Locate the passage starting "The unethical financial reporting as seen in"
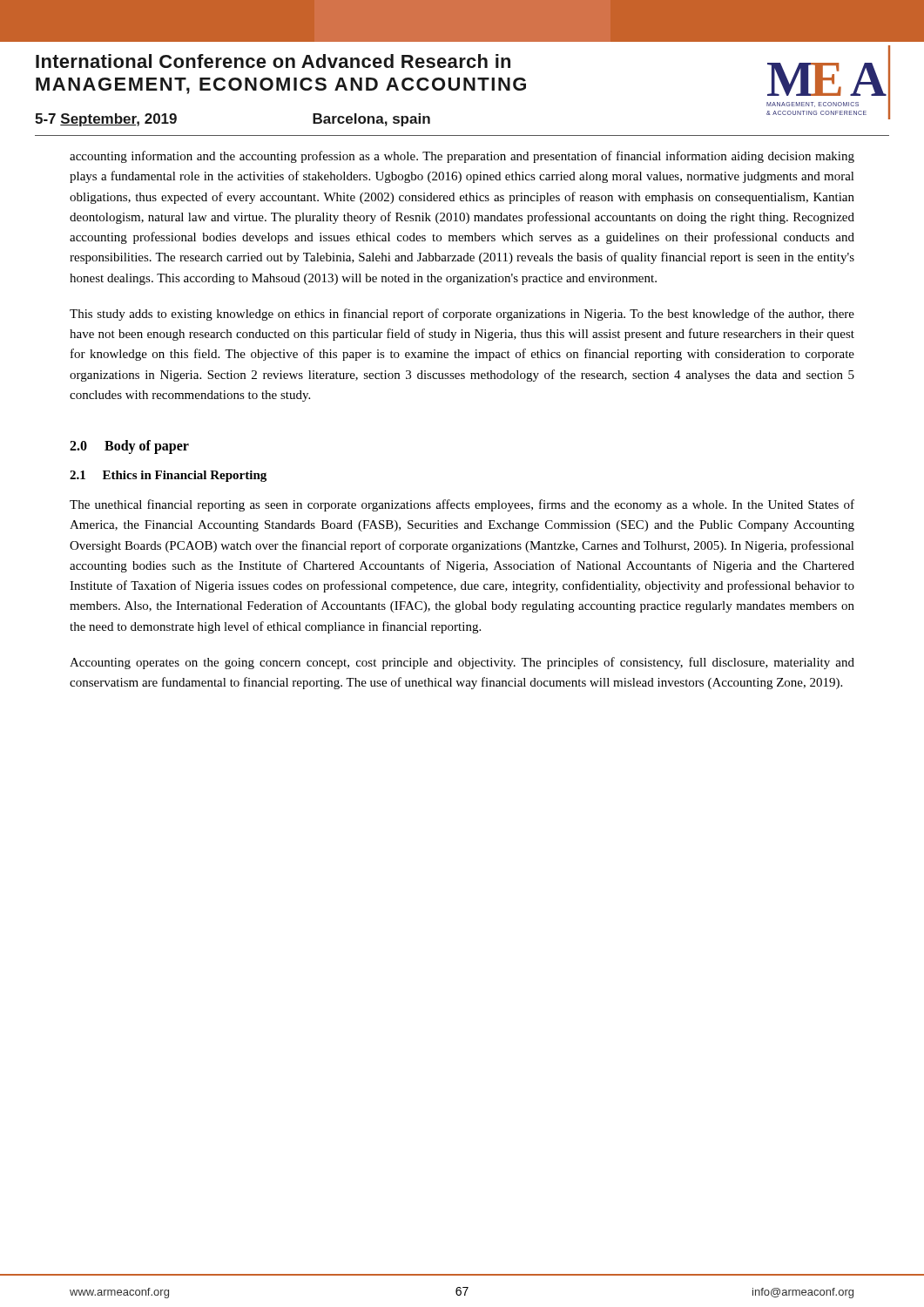This screenshot has height=1307, width=924. pos(462,565)
